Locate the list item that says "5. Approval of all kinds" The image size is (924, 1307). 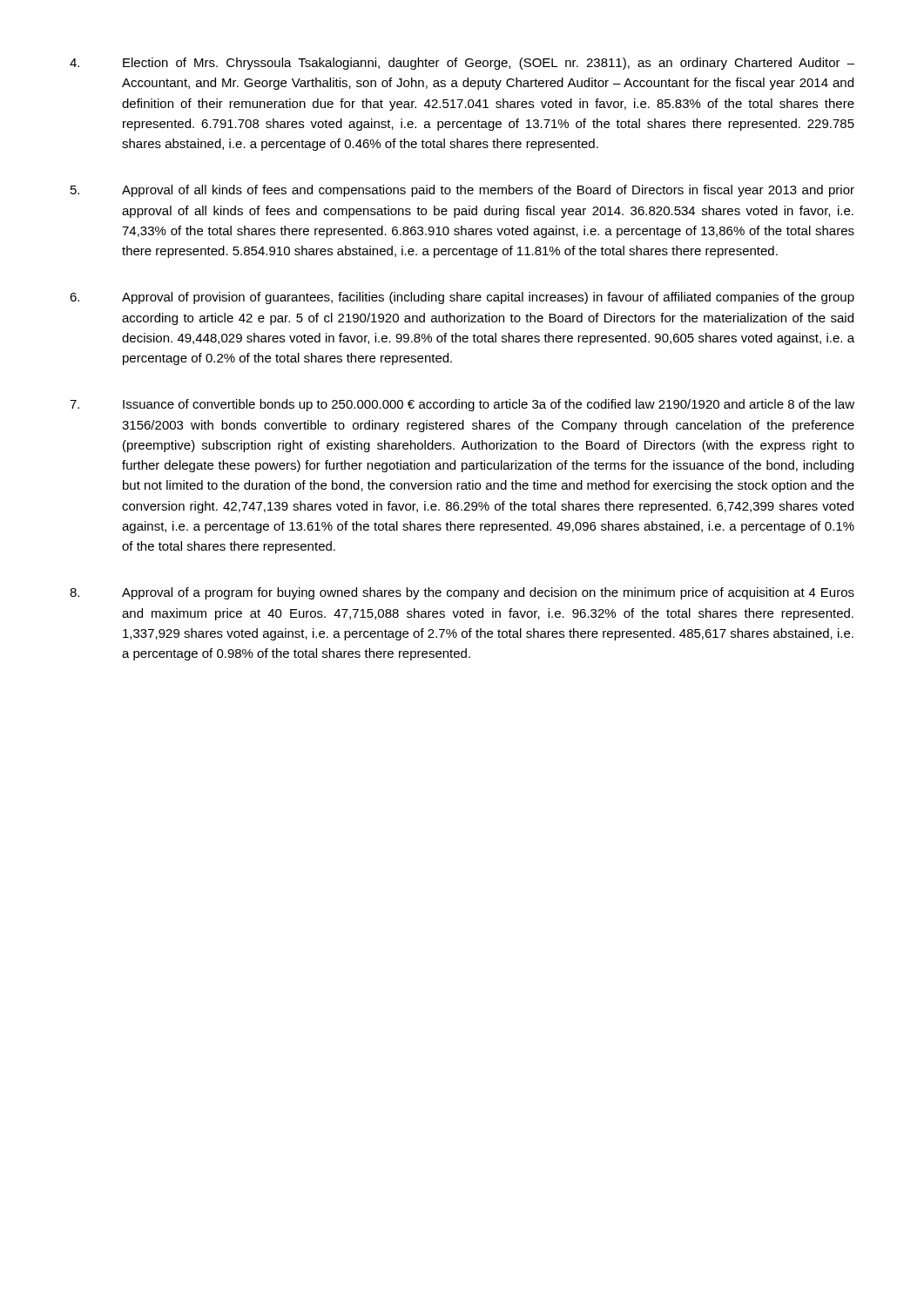point(462,220)
